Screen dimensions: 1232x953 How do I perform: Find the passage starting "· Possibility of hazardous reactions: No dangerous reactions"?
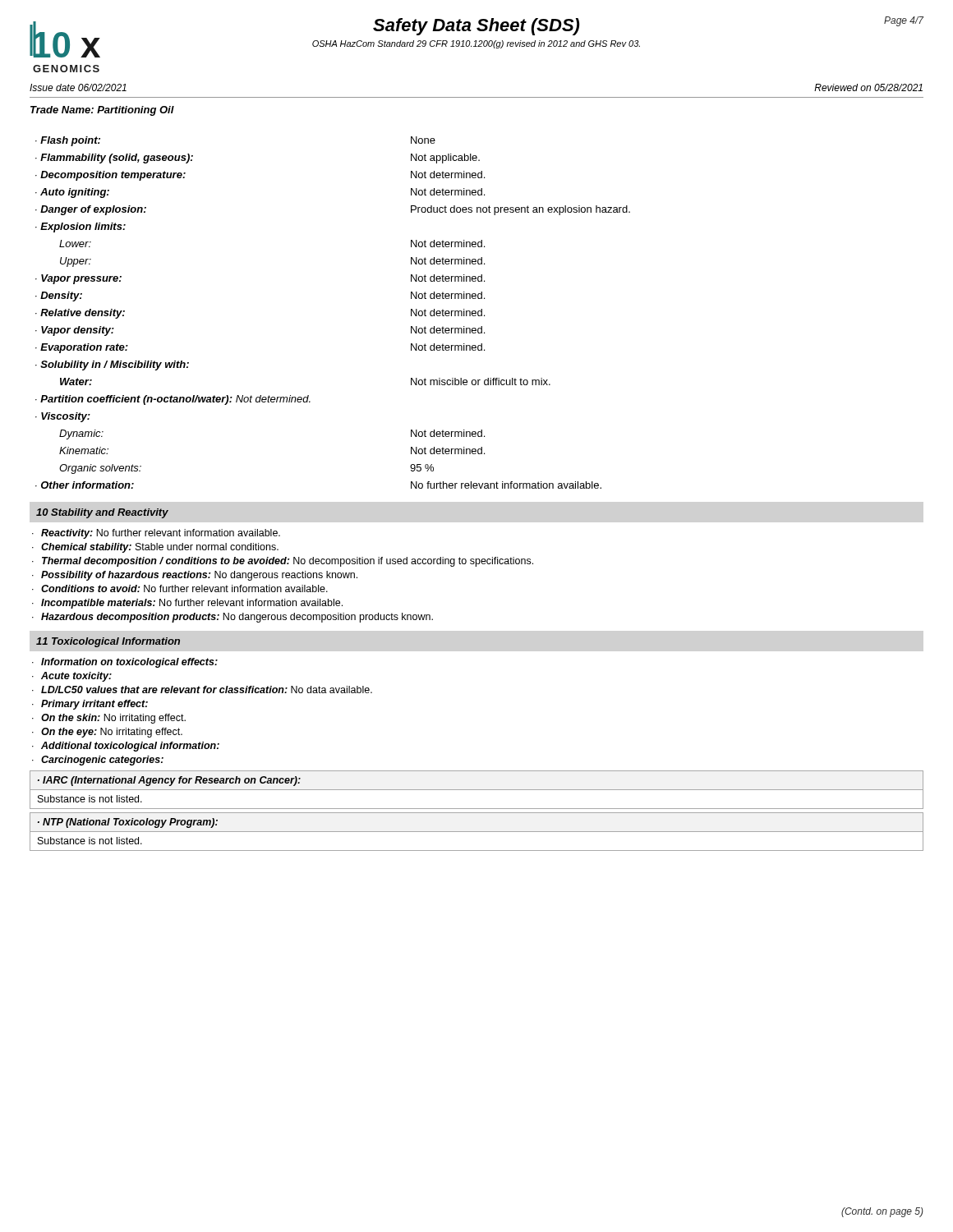click(195, 575)
